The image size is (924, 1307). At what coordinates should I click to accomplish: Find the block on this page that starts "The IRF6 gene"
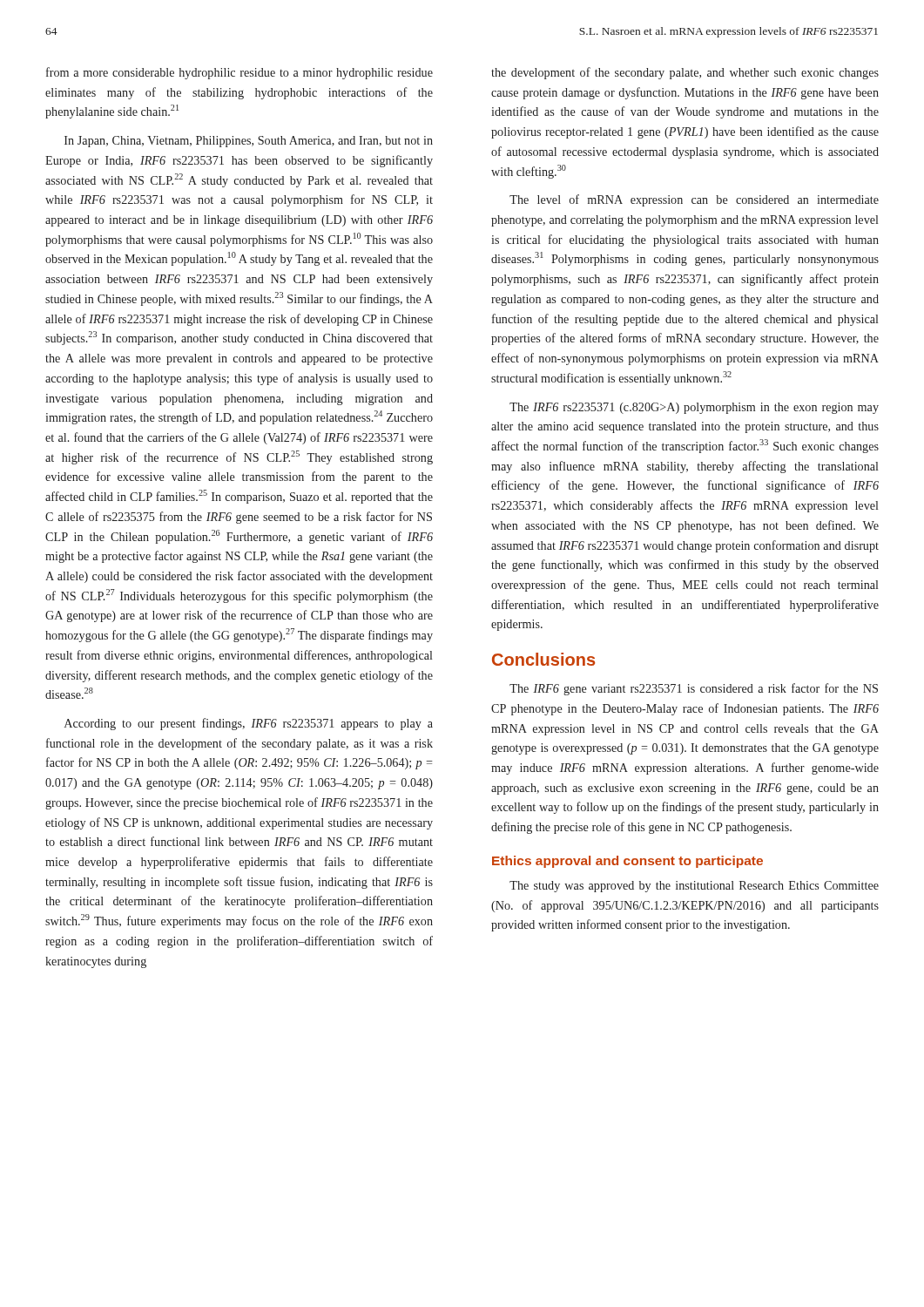tap(685, 758)
